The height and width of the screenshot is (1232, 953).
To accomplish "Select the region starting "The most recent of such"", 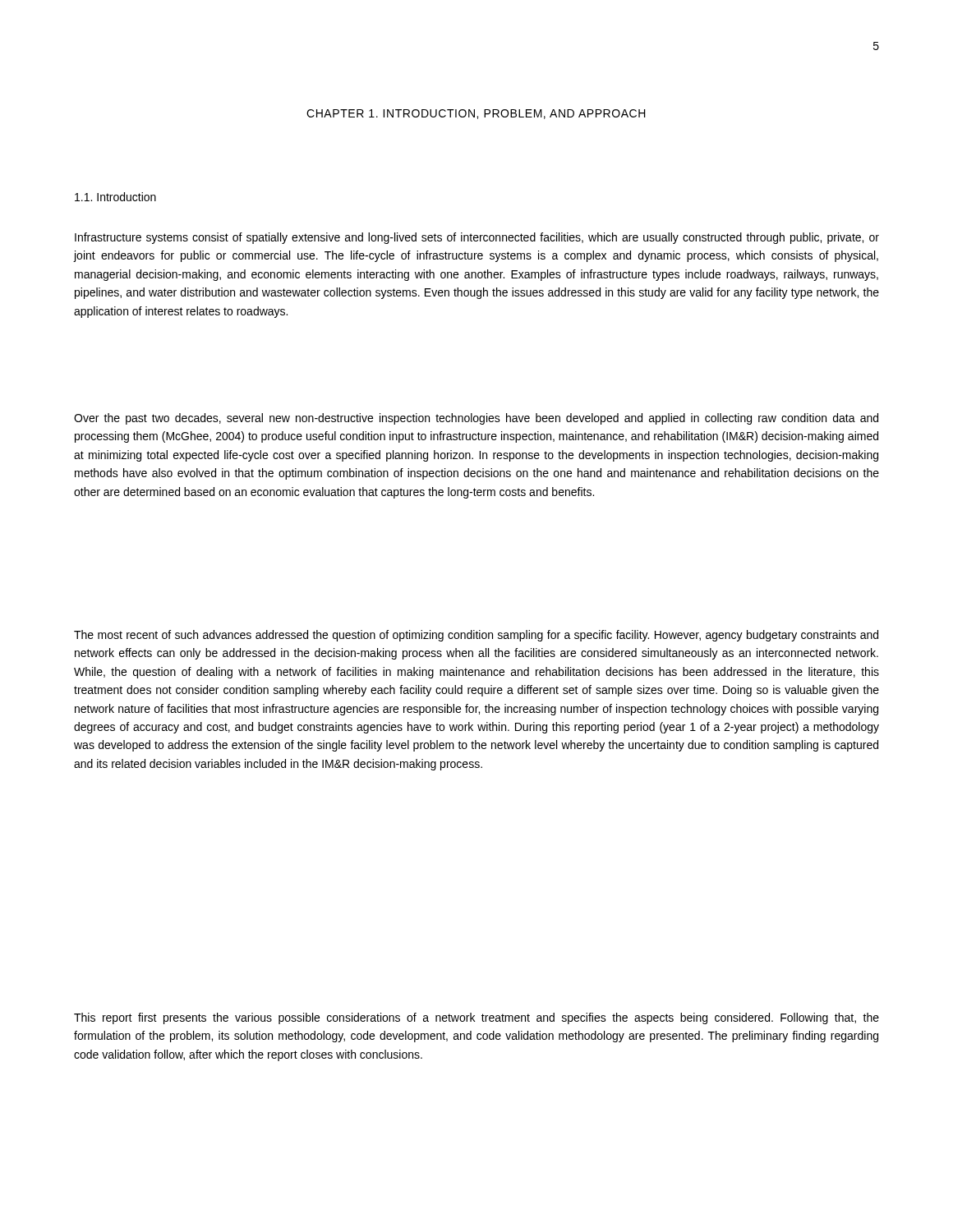I will coord(476,699).
